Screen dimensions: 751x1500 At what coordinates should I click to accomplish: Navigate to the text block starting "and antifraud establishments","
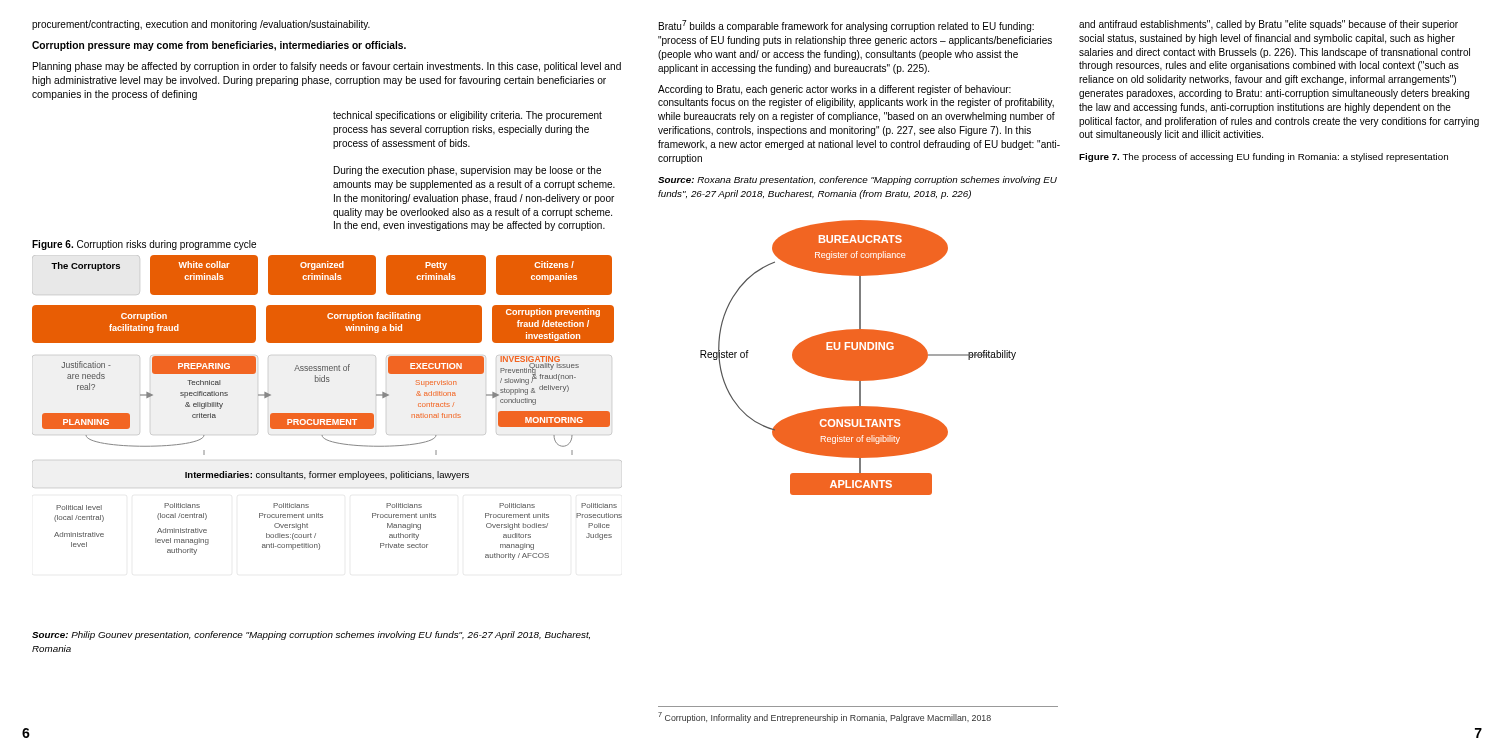1279,80
